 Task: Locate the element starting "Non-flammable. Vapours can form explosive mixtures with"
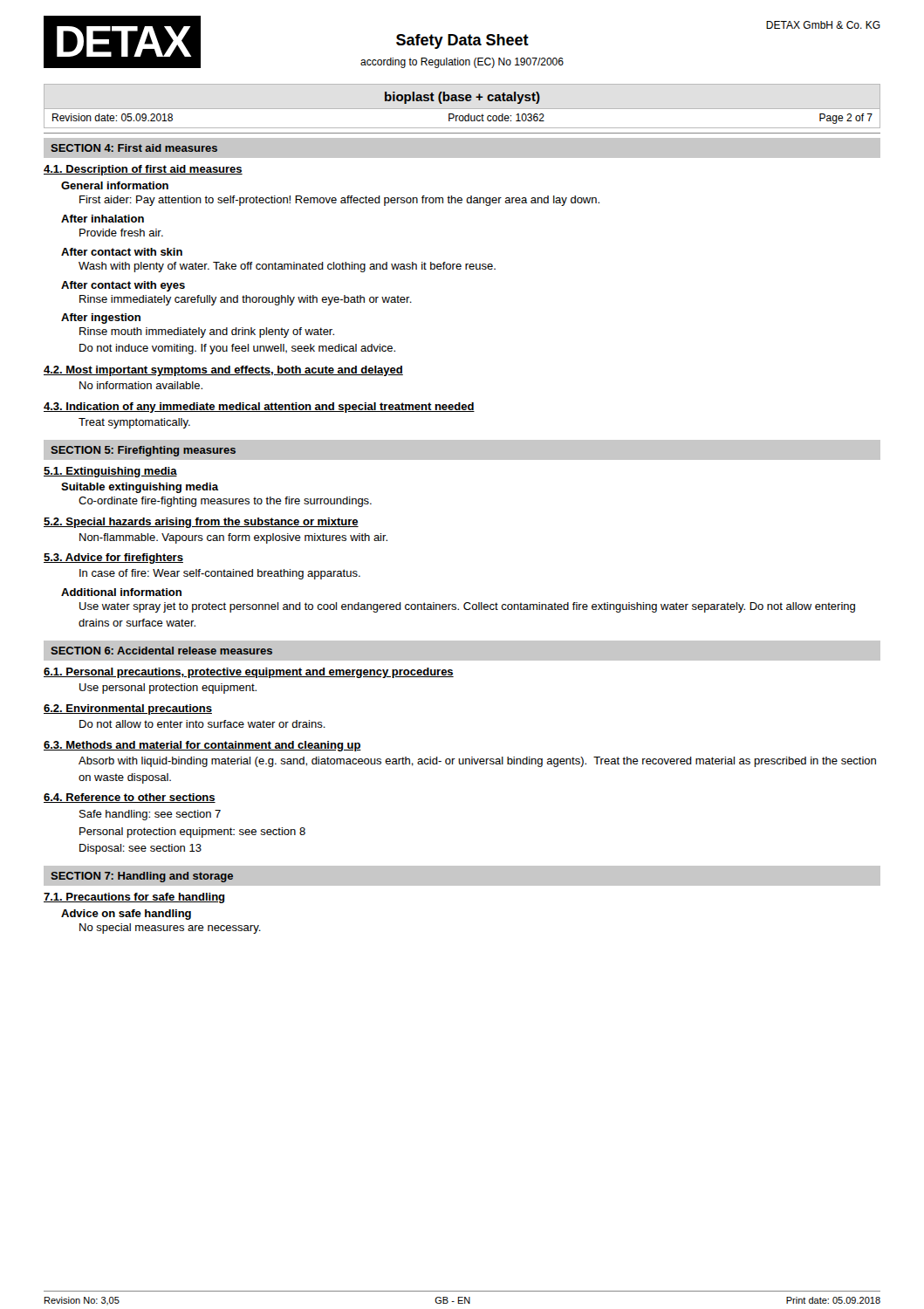coord(233,537)
